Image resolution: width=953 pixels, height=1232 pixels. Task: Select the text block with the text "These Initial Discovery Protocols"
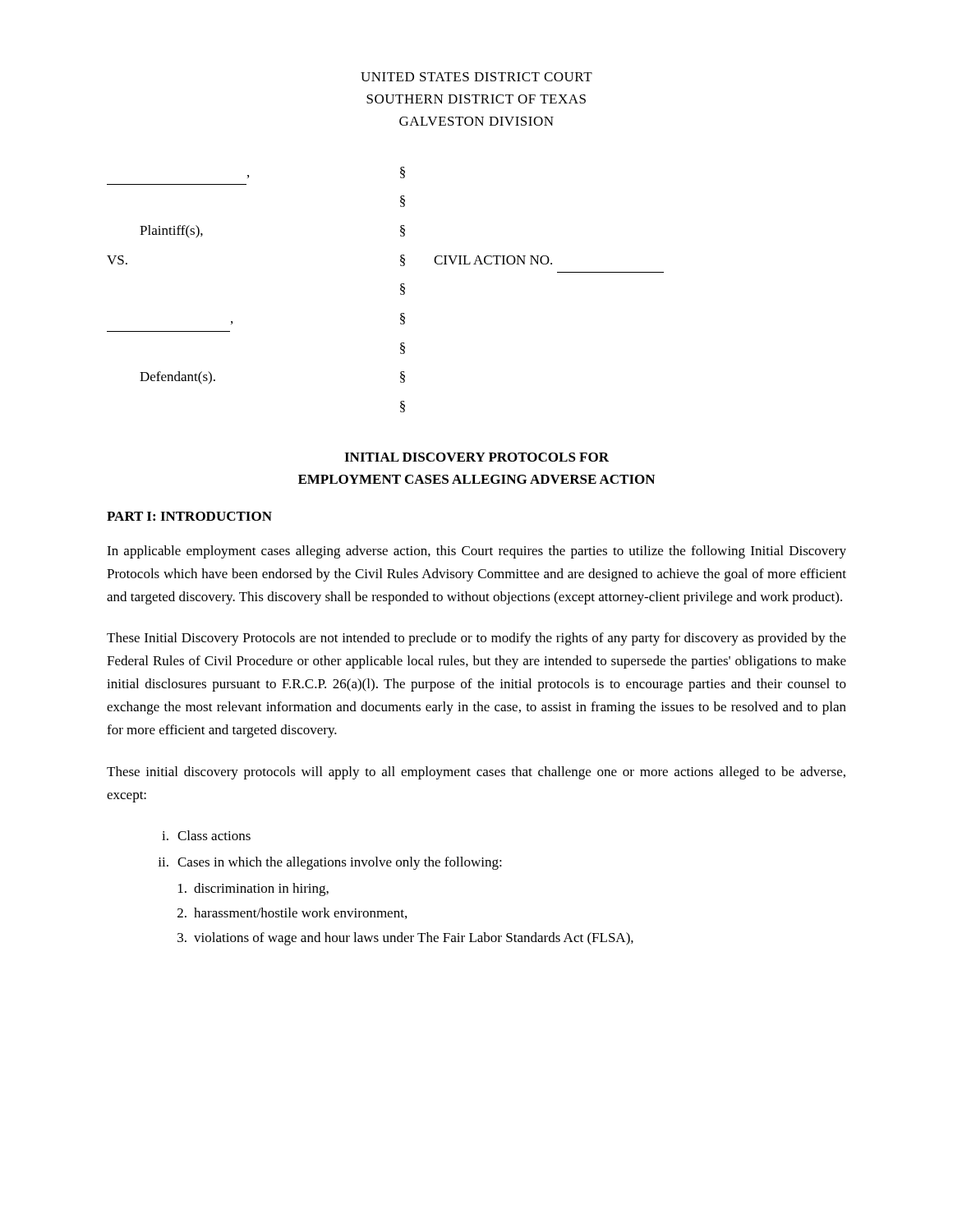pos(476,684)
